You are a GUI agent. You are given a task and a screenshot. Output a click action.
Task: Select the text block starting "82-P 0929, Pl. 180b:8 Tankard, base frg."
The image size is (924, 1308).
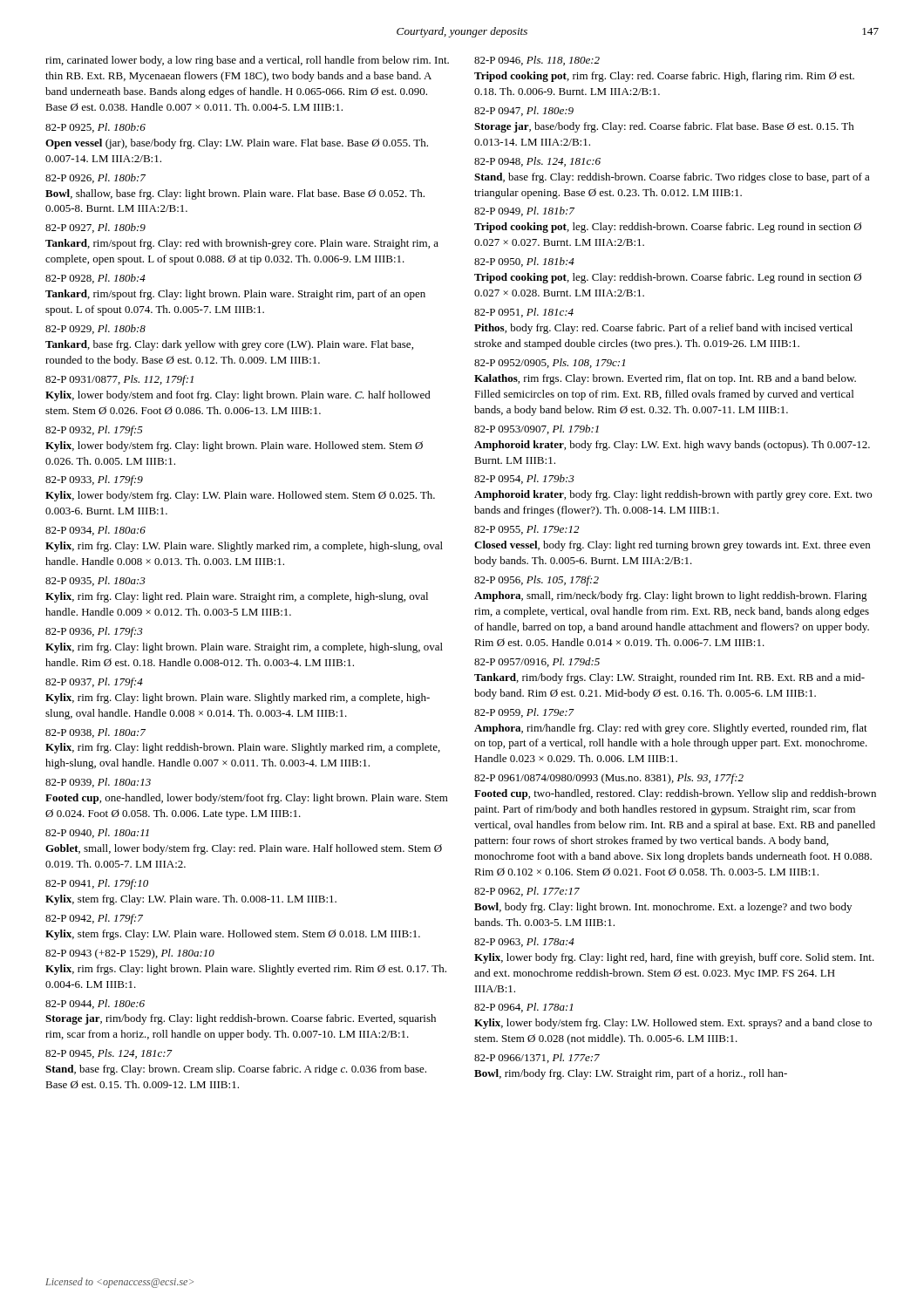[230, 344]
